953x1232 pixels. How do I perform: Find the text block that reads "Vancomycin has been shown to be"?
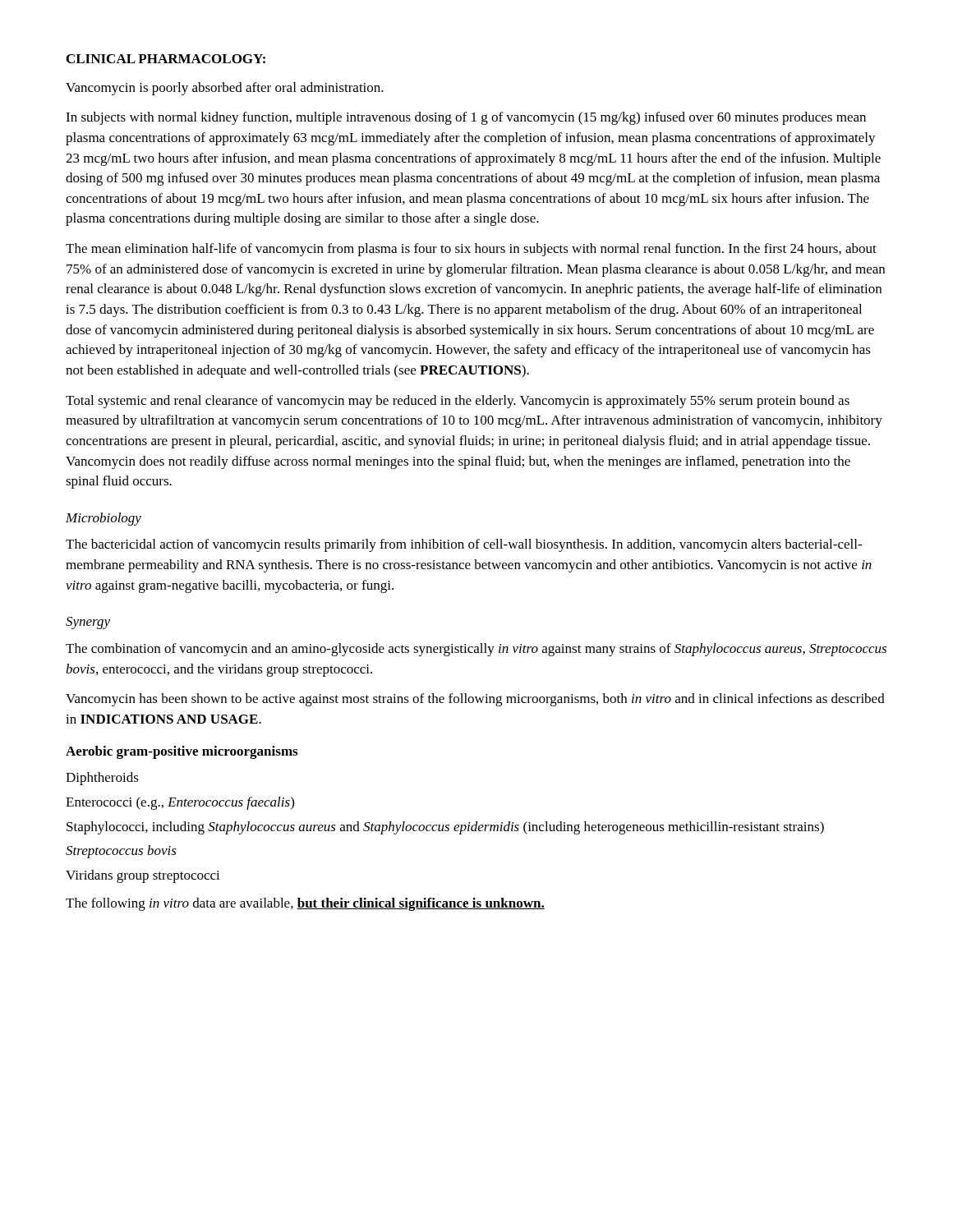475,709
